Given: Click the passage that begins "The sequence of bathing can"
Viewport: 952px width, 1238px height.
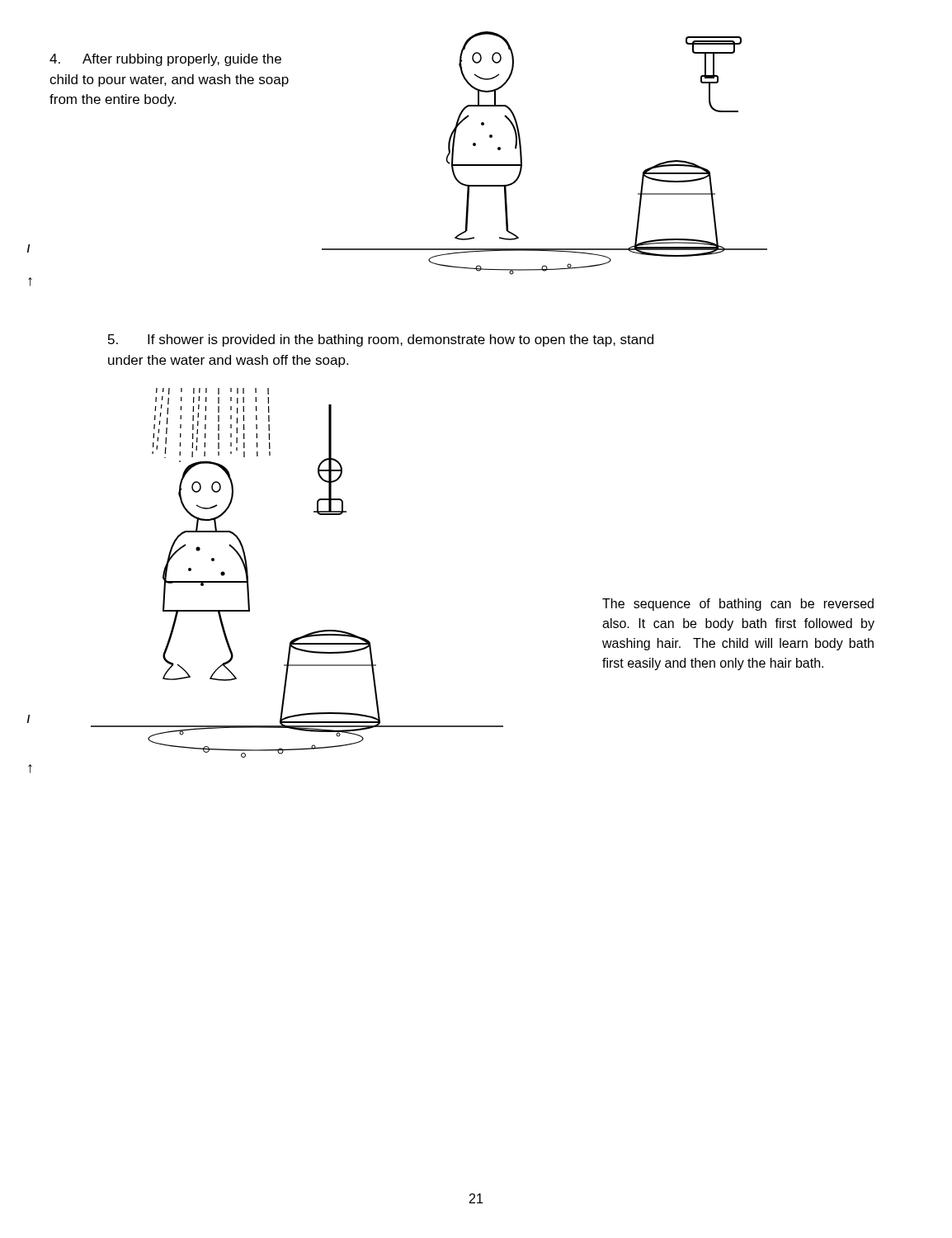Looking at the screenshot, I should 738,633.
